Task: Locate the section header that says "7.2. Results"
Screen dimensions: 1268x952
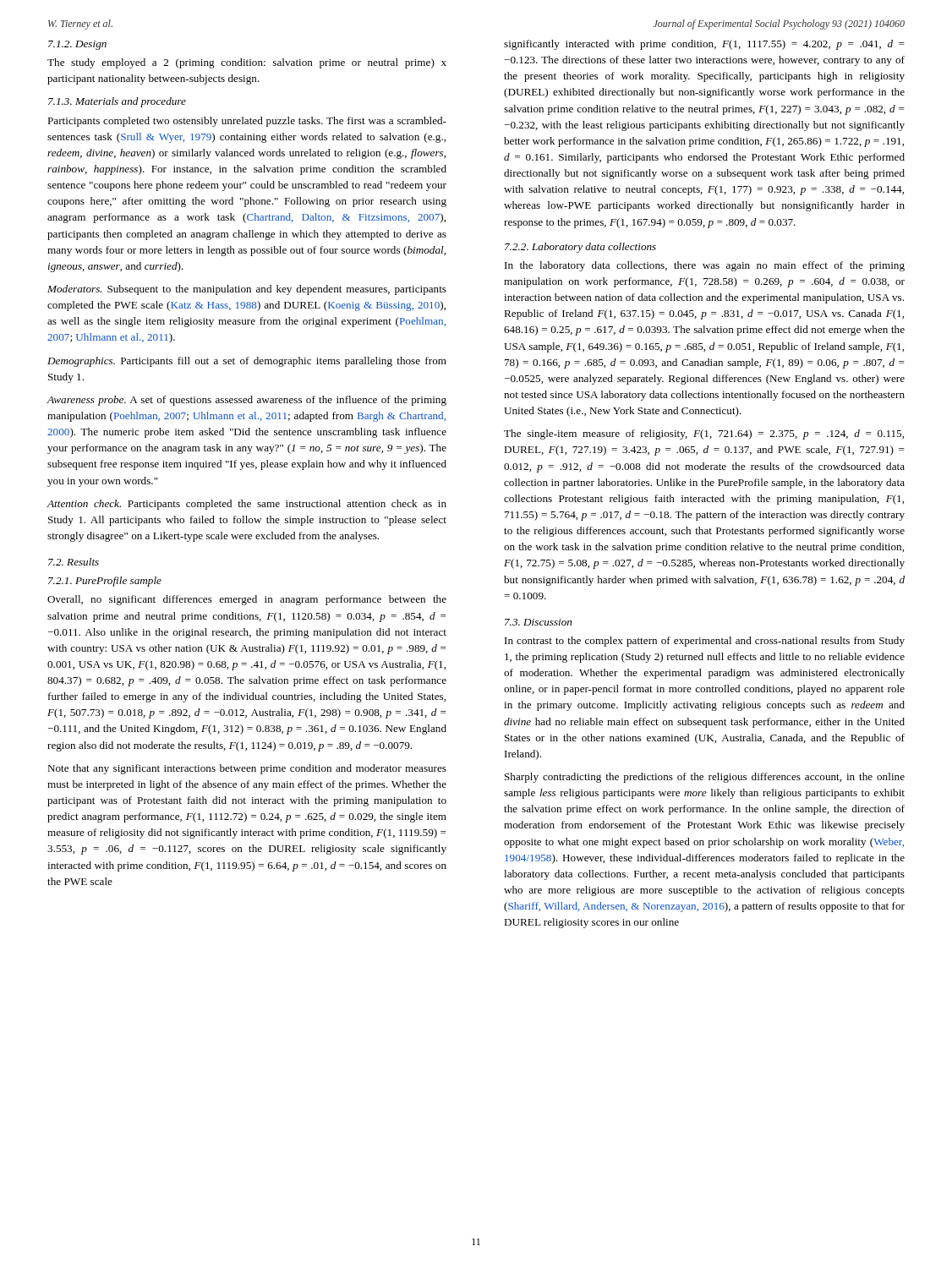Action: click(74, 562)
